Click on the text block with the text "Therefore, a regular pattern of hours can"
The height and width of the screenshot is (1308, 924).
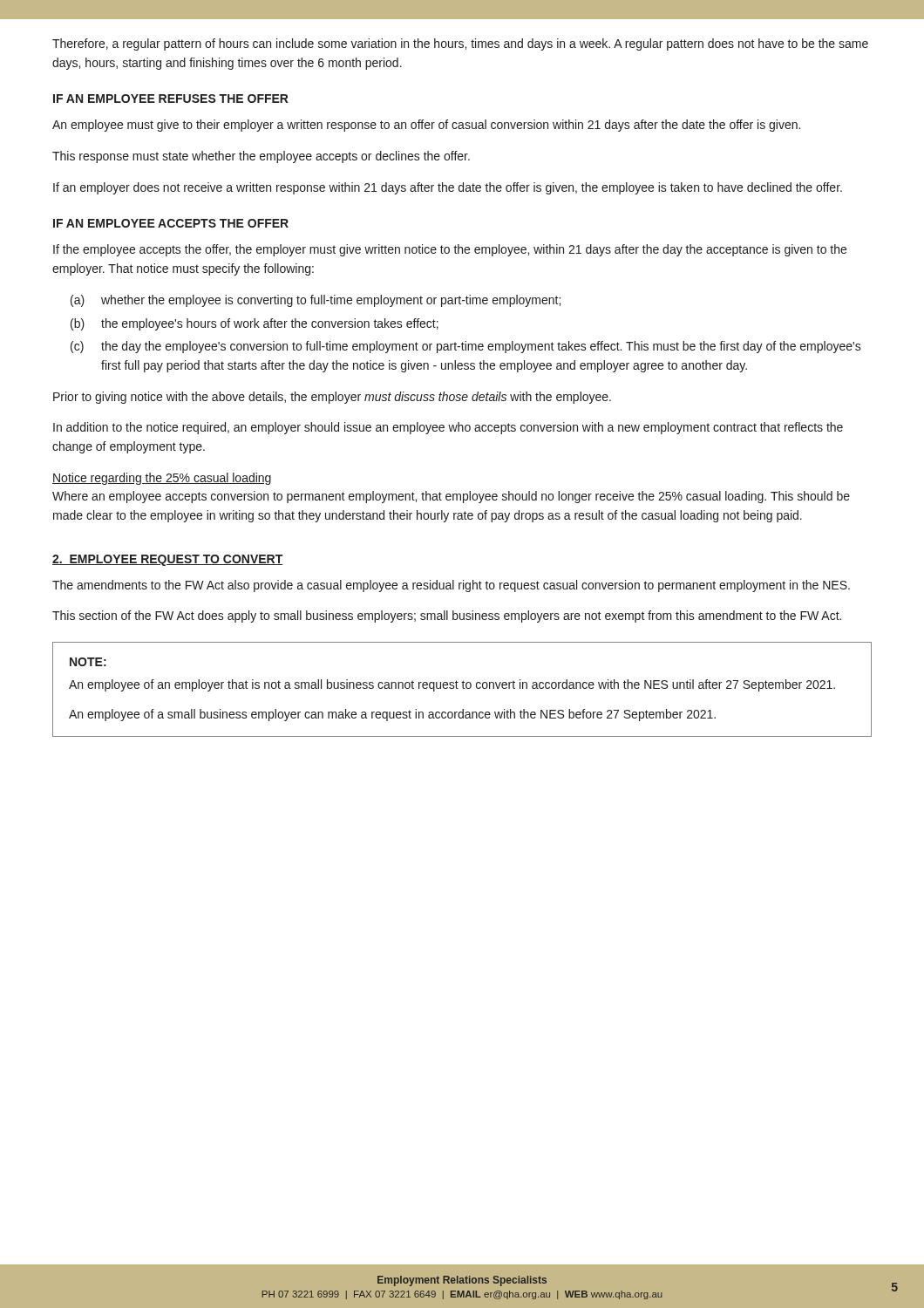click(x=460, y=53)
